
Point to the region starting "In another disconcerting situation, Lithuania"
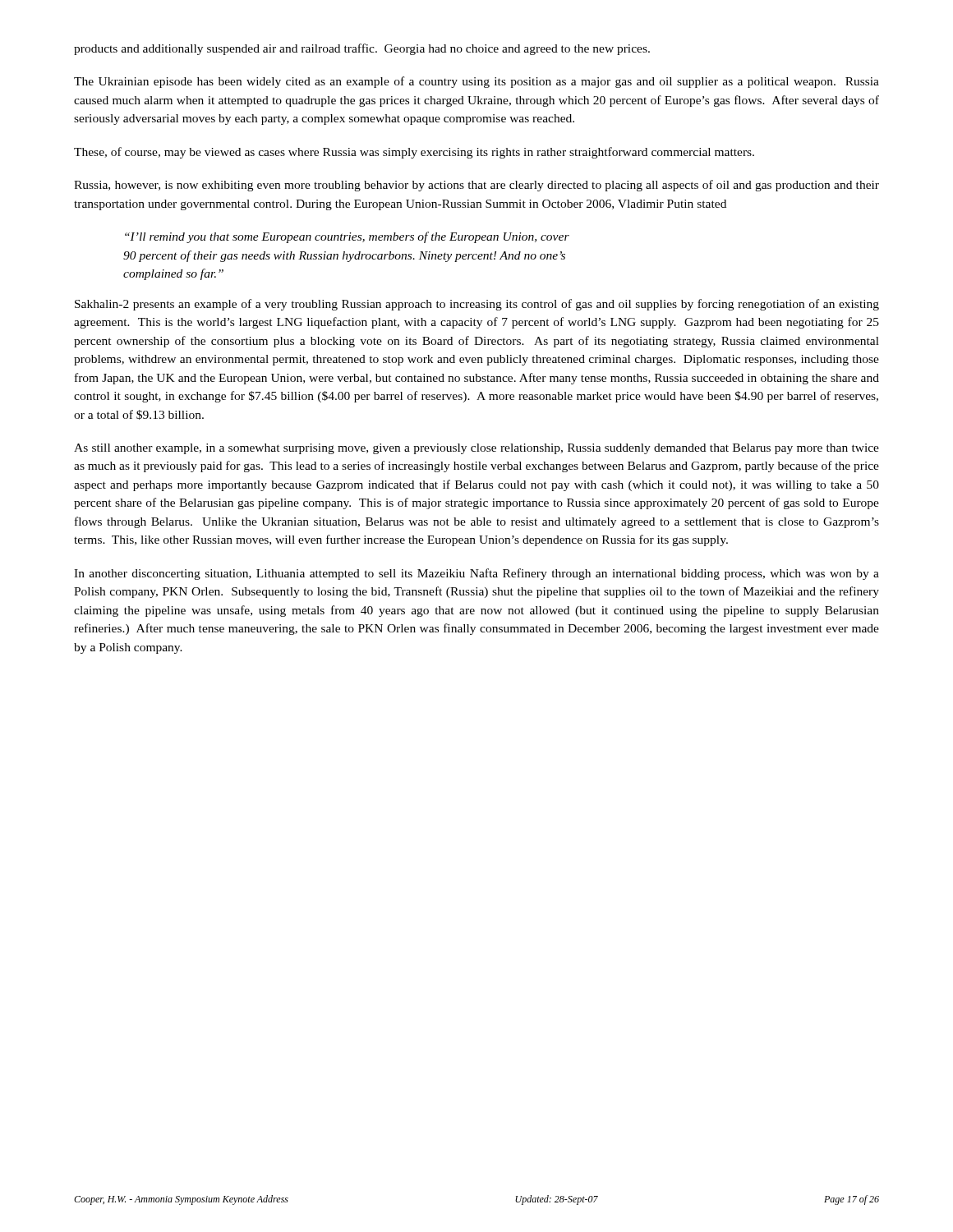coord(476,610)
